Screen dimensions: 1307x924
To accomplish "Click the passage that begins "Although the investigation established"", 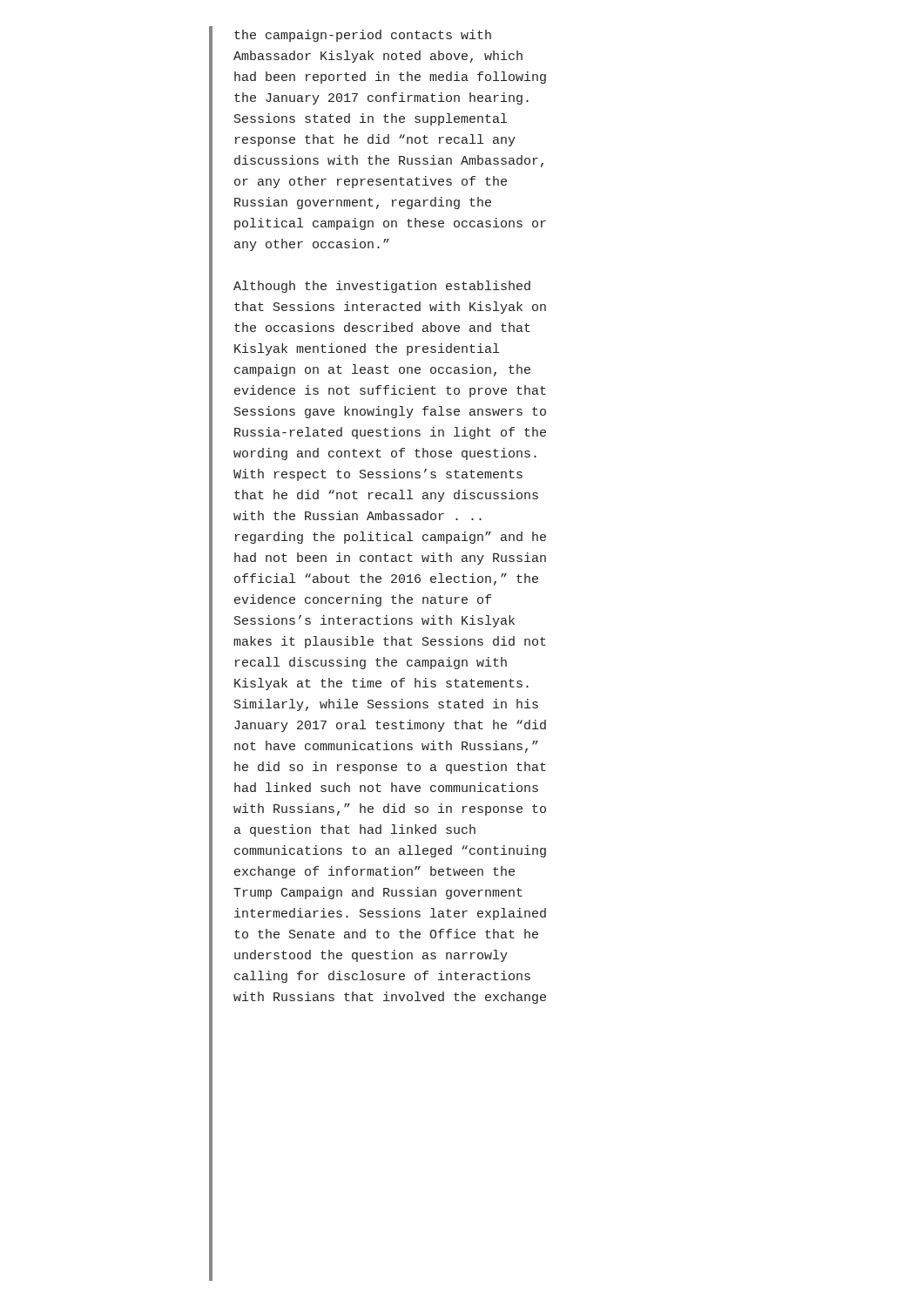I will point(390,643).
